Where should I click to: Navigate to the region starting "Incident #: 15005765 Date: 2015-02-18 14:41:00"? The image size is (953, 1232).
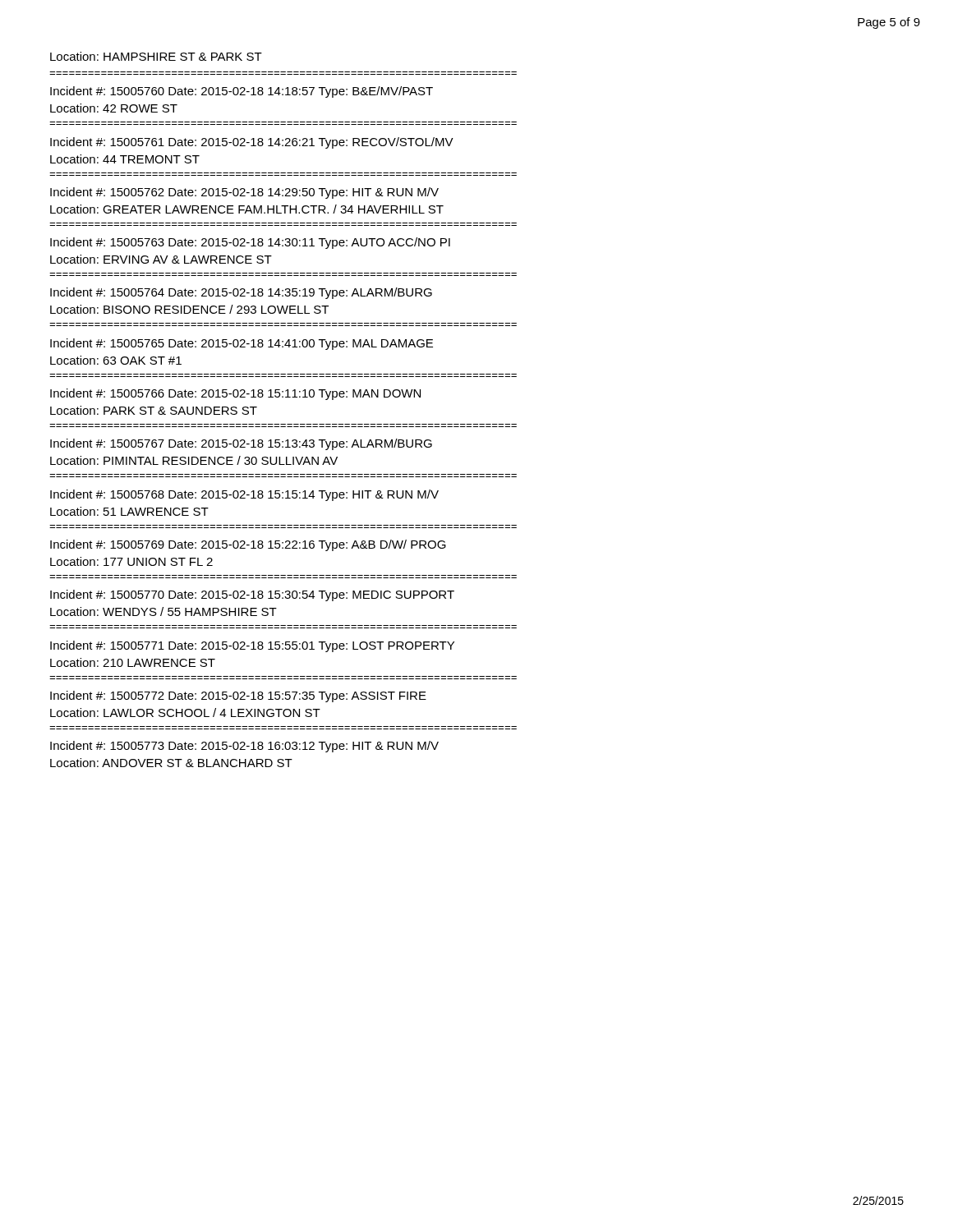[242, 344]
